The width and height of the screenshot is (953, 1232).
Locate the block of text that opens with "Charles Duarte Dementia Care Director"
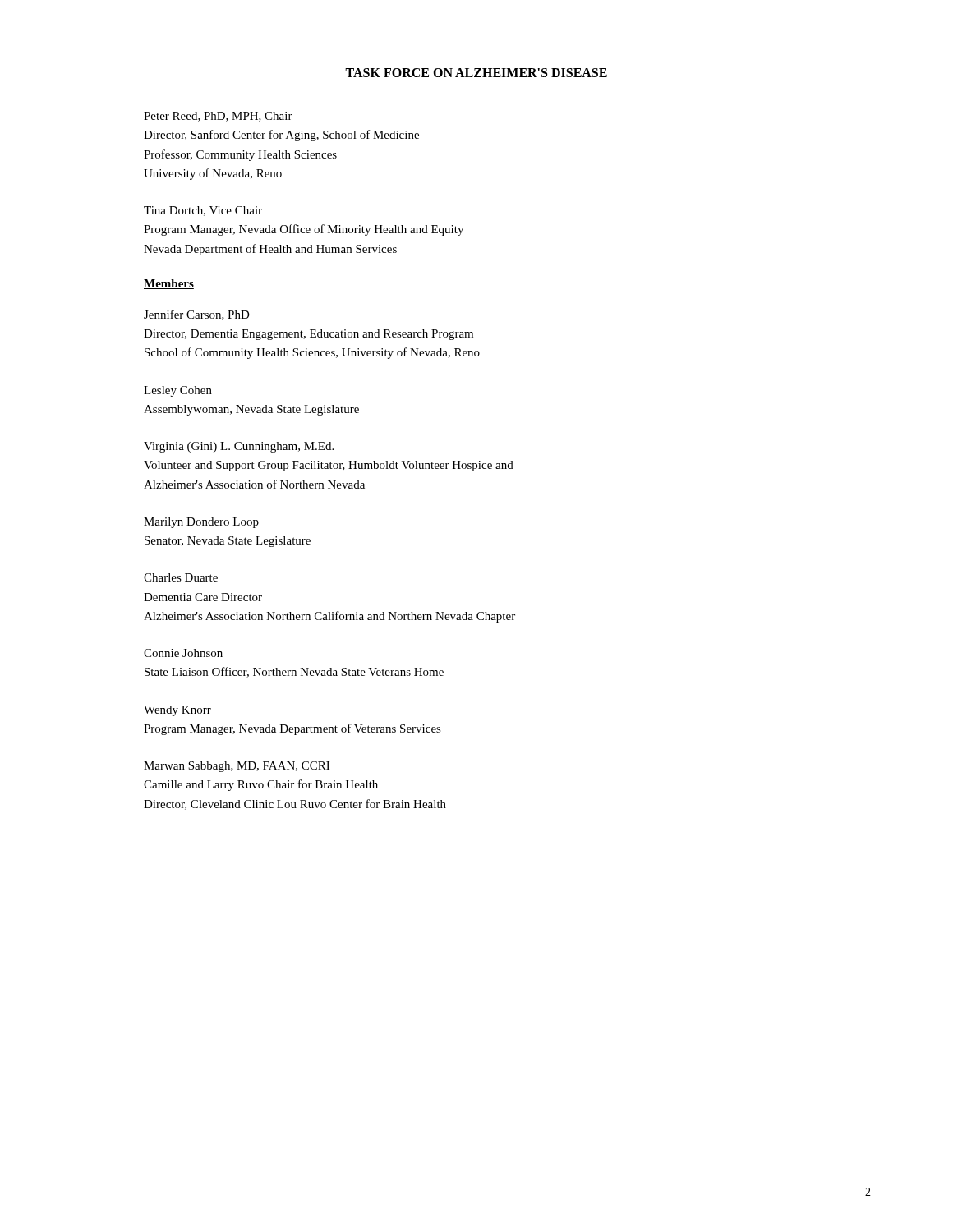click(181, 577)
